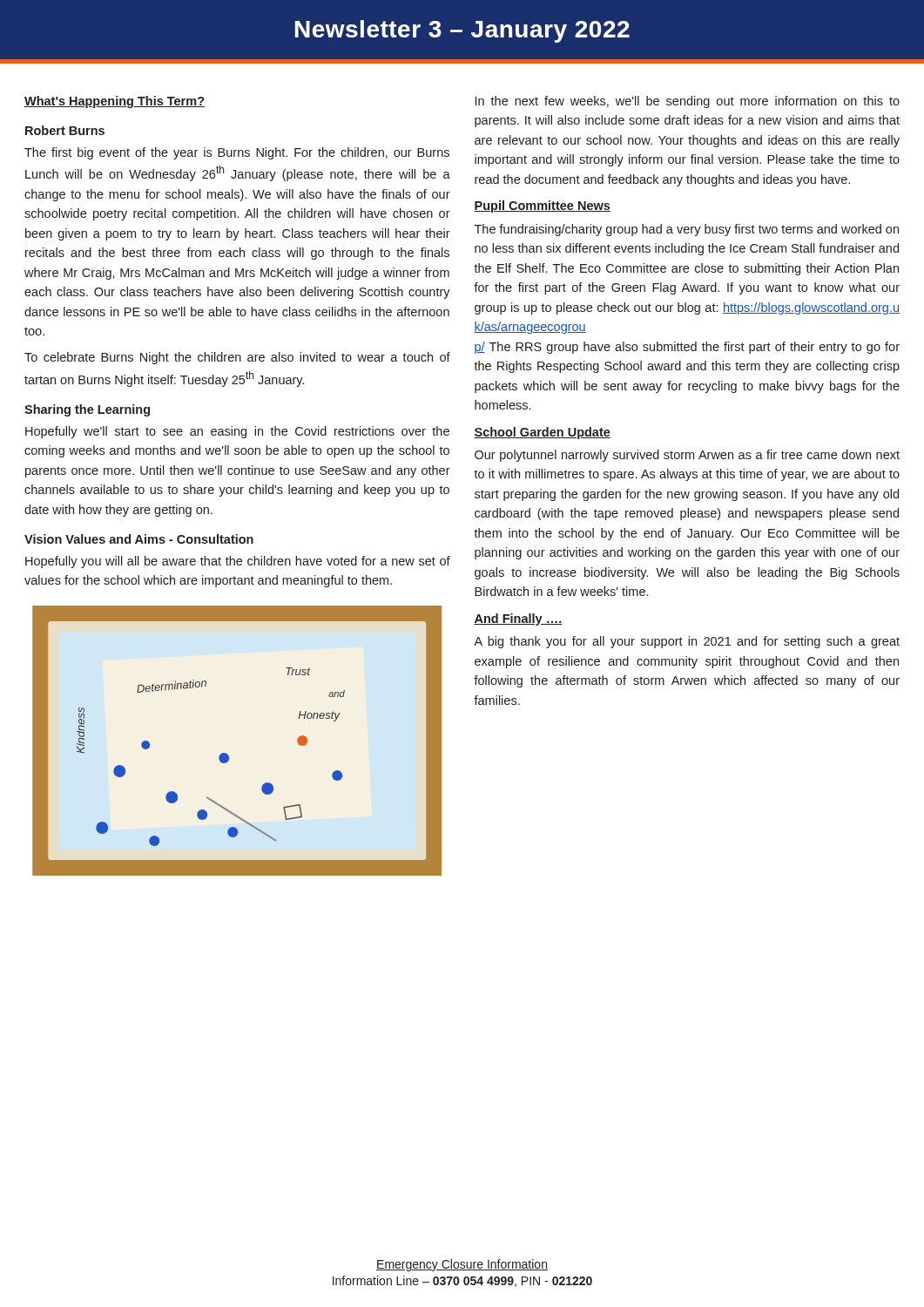Screen dimensions: 1307x924
Task: Click where it says "School Garden Update"
Action: (x=542, y=433)
